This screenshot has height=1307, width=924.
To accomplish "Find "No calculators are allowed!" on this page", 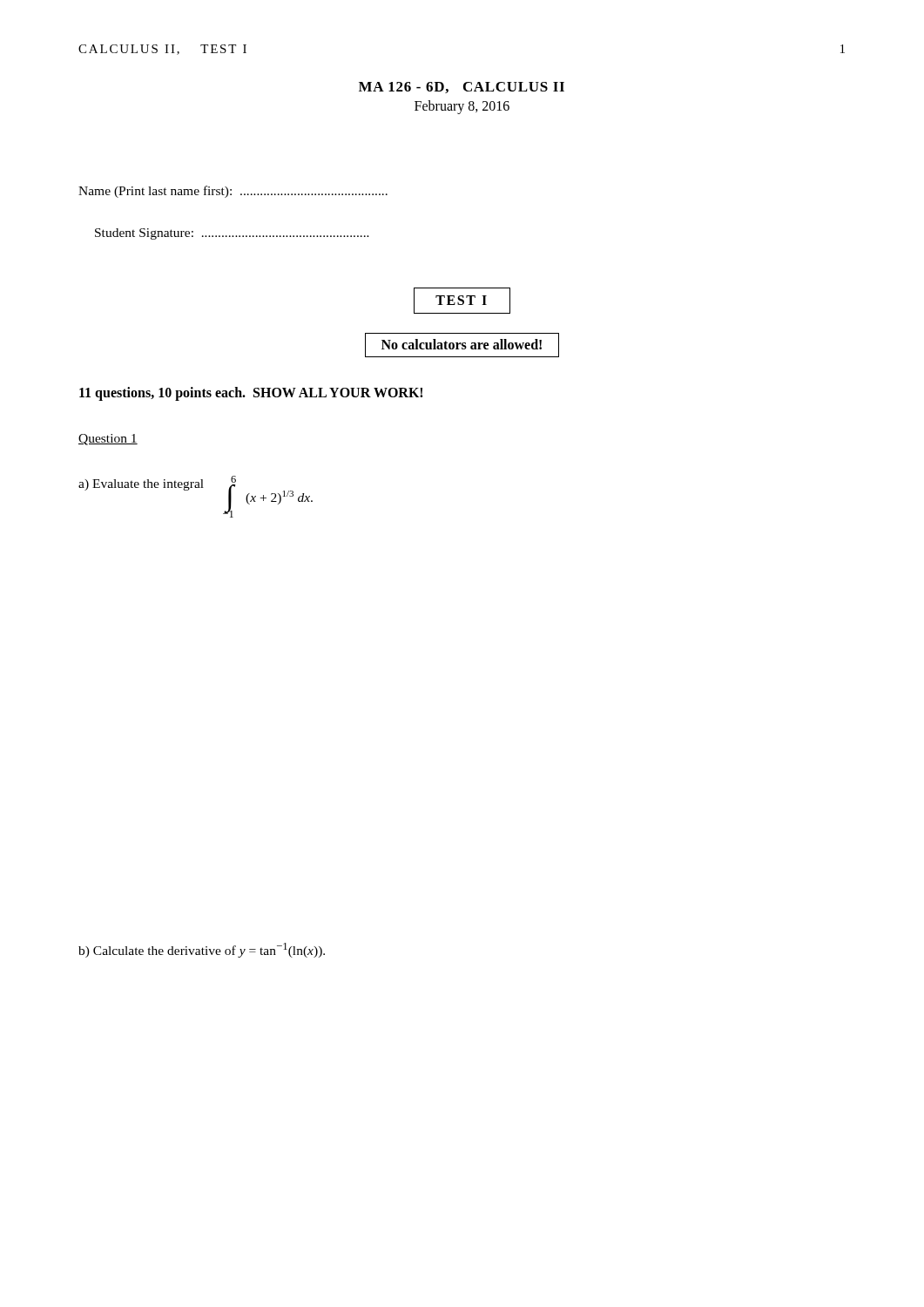I will tap(462, 345).
